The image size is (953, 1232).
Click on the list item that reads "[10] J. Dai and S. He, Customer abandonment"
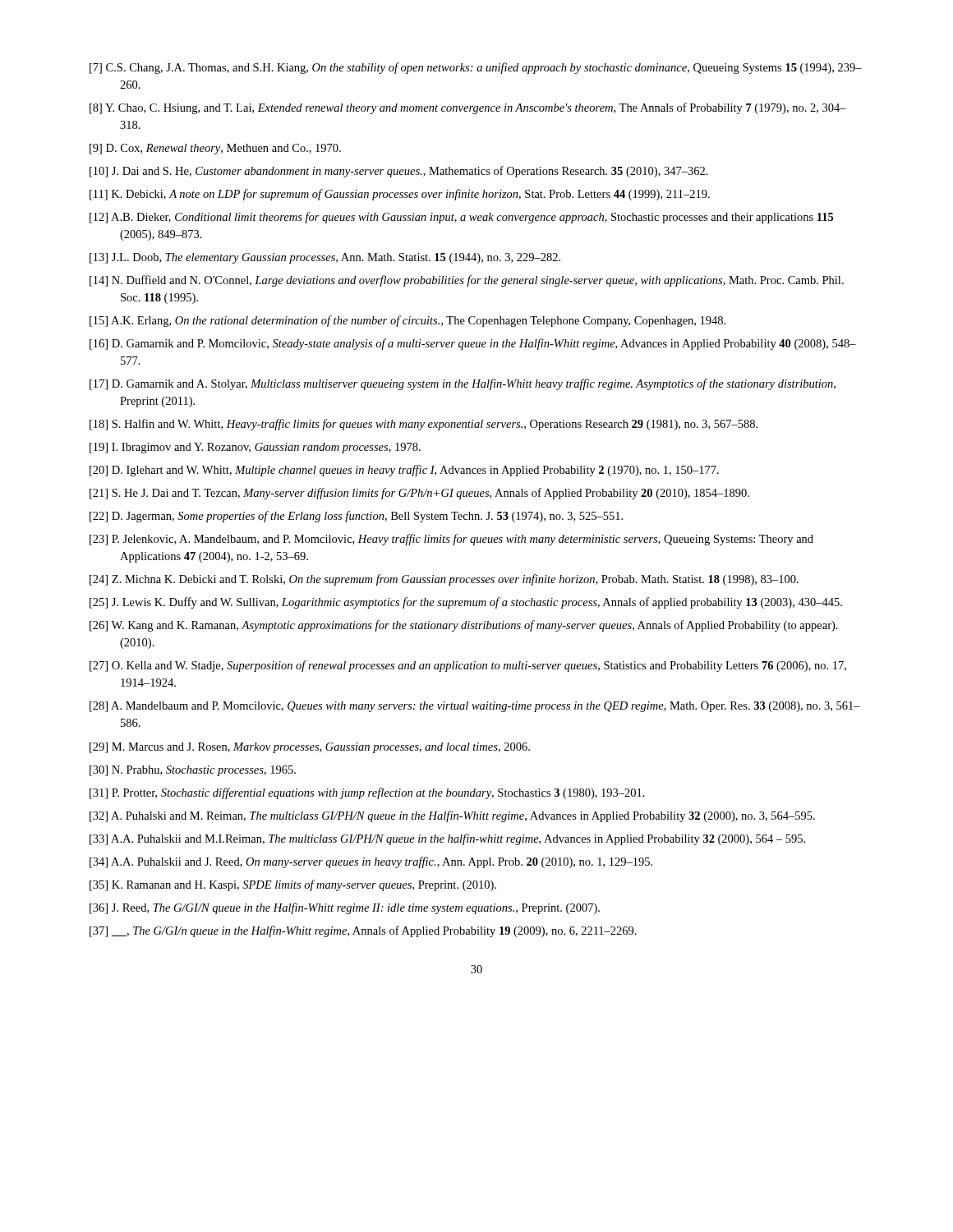pos(399,171)
